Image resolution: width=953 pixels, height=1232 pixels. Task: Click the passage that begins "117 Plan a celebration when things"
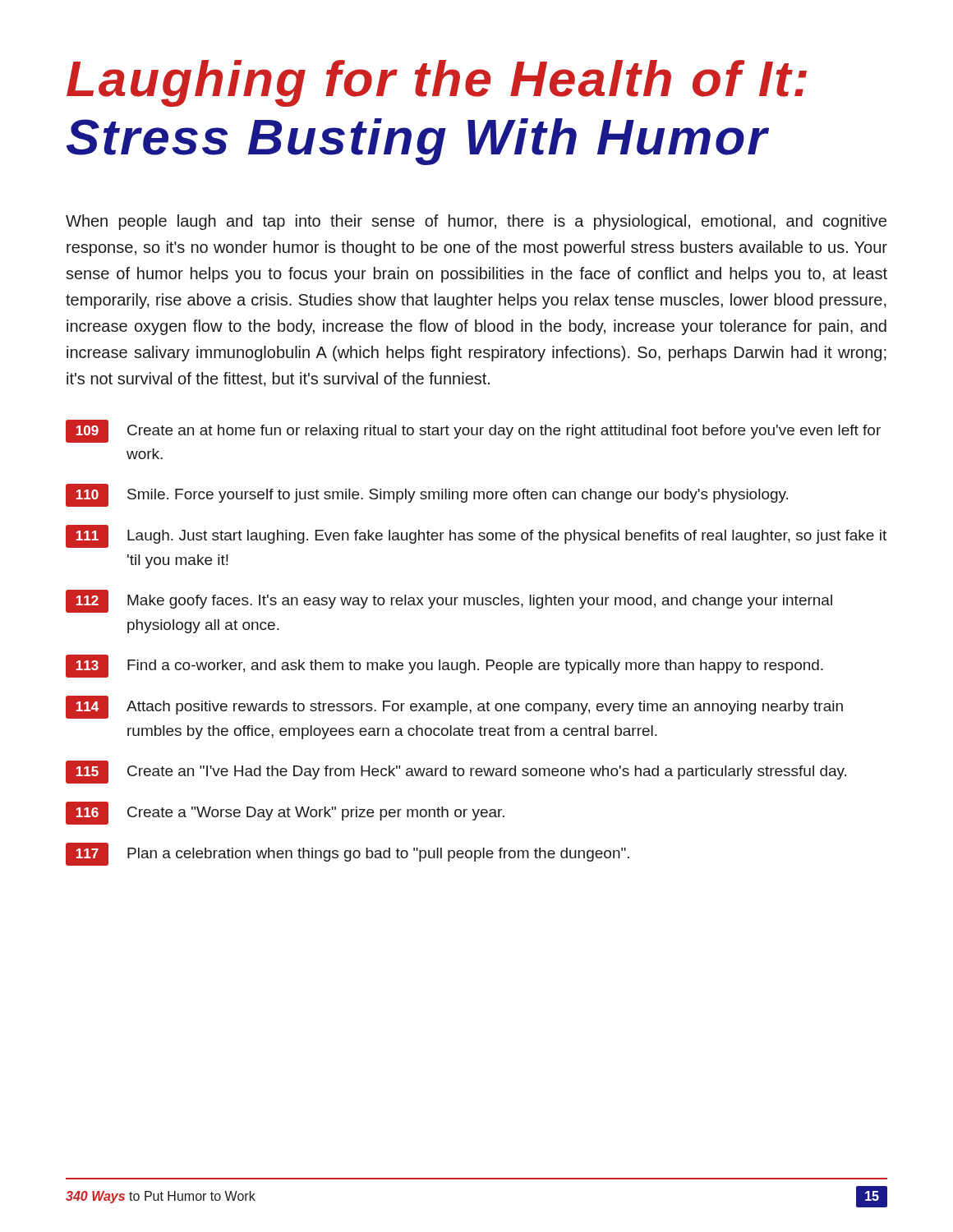tap(476, 853)
